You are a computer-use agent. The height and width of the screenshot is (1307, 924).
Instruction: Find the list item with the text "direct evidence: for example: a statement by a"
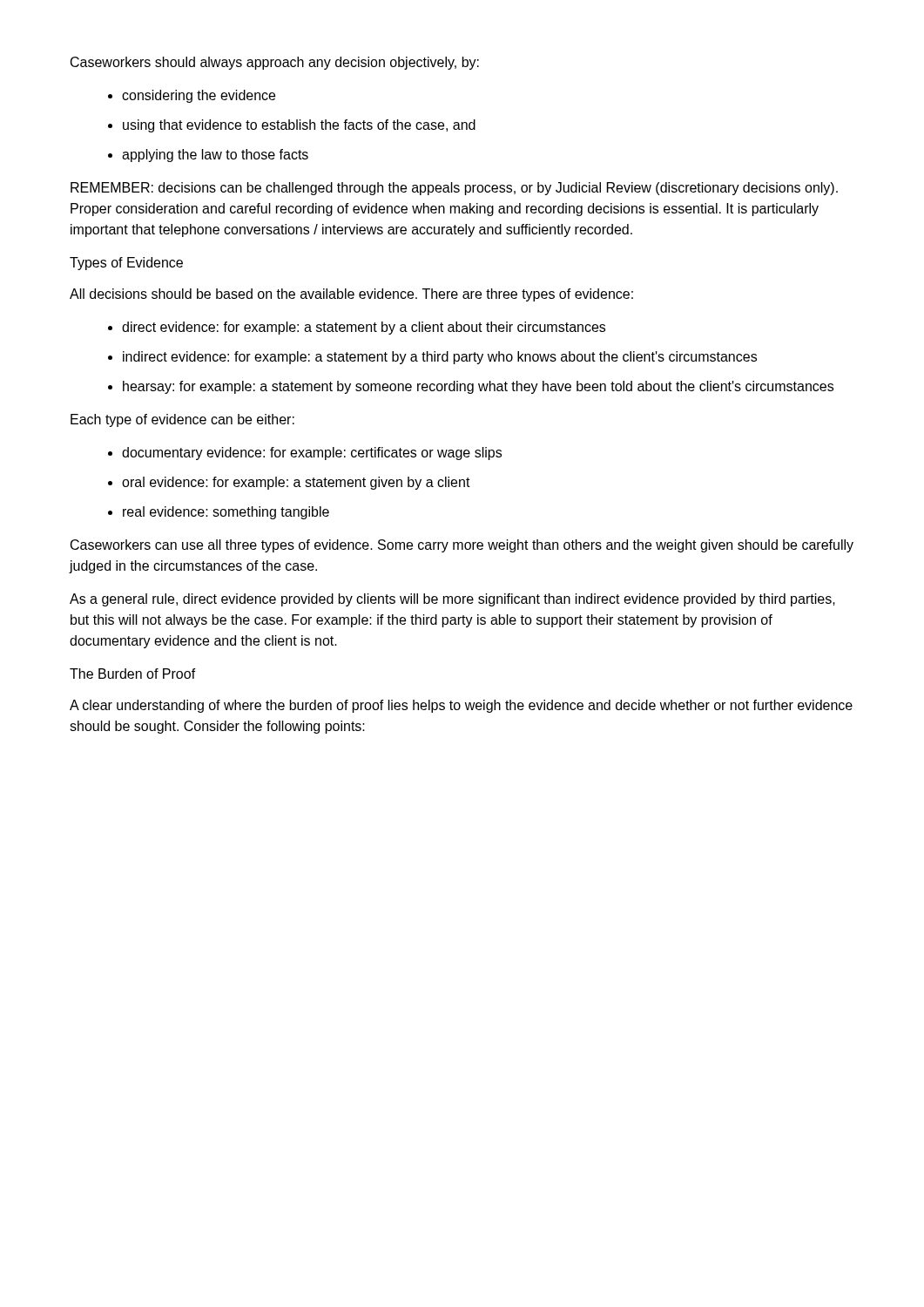tap(364, 327)
